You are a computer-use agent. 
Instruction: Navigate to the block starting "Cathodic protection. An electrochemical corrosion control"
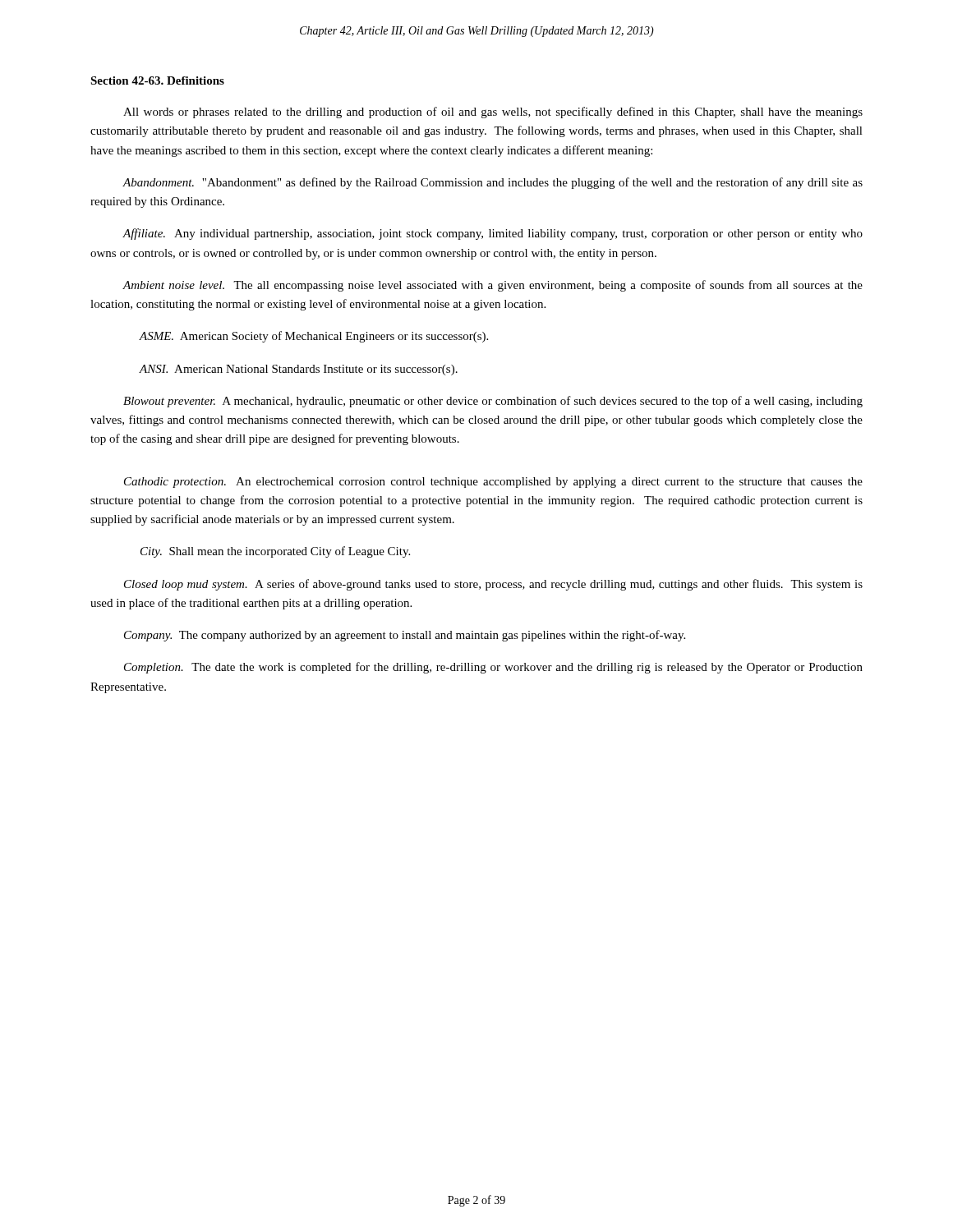tap(476, 500)
